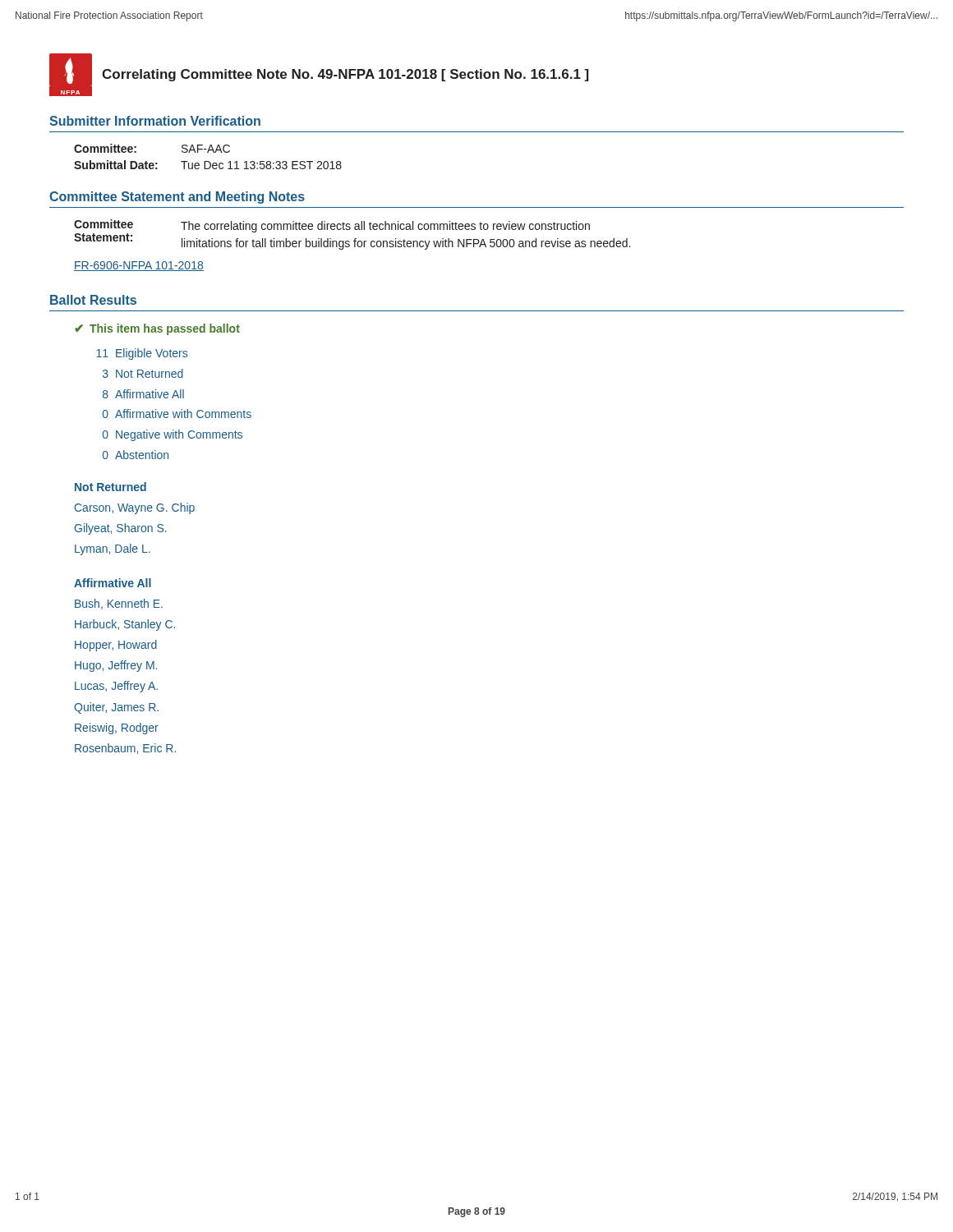Find the list item with the text "Rosenbaum, Eric R."

pos(125,748)
